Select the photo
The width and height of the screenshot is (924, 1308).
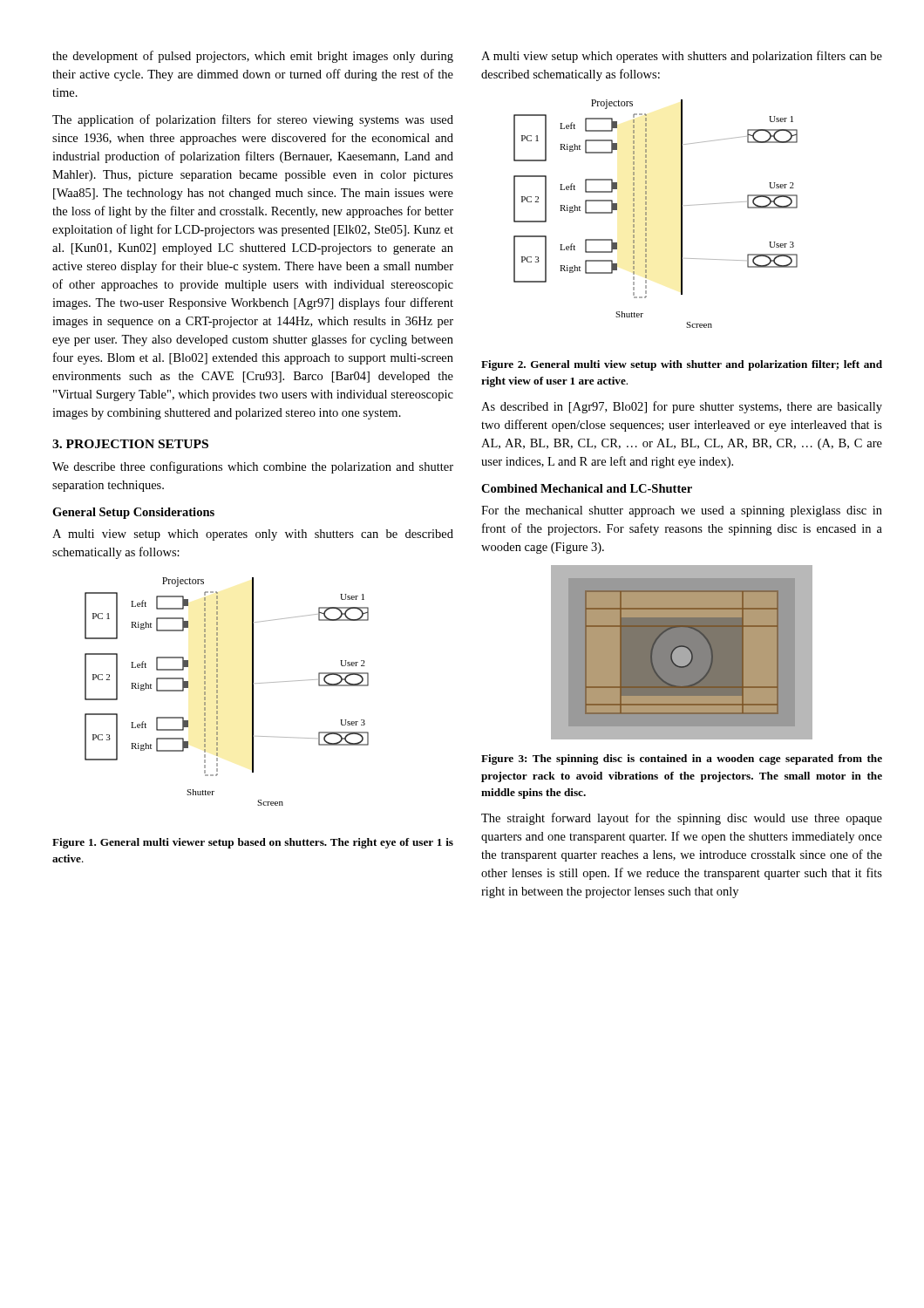click(682, 655)
